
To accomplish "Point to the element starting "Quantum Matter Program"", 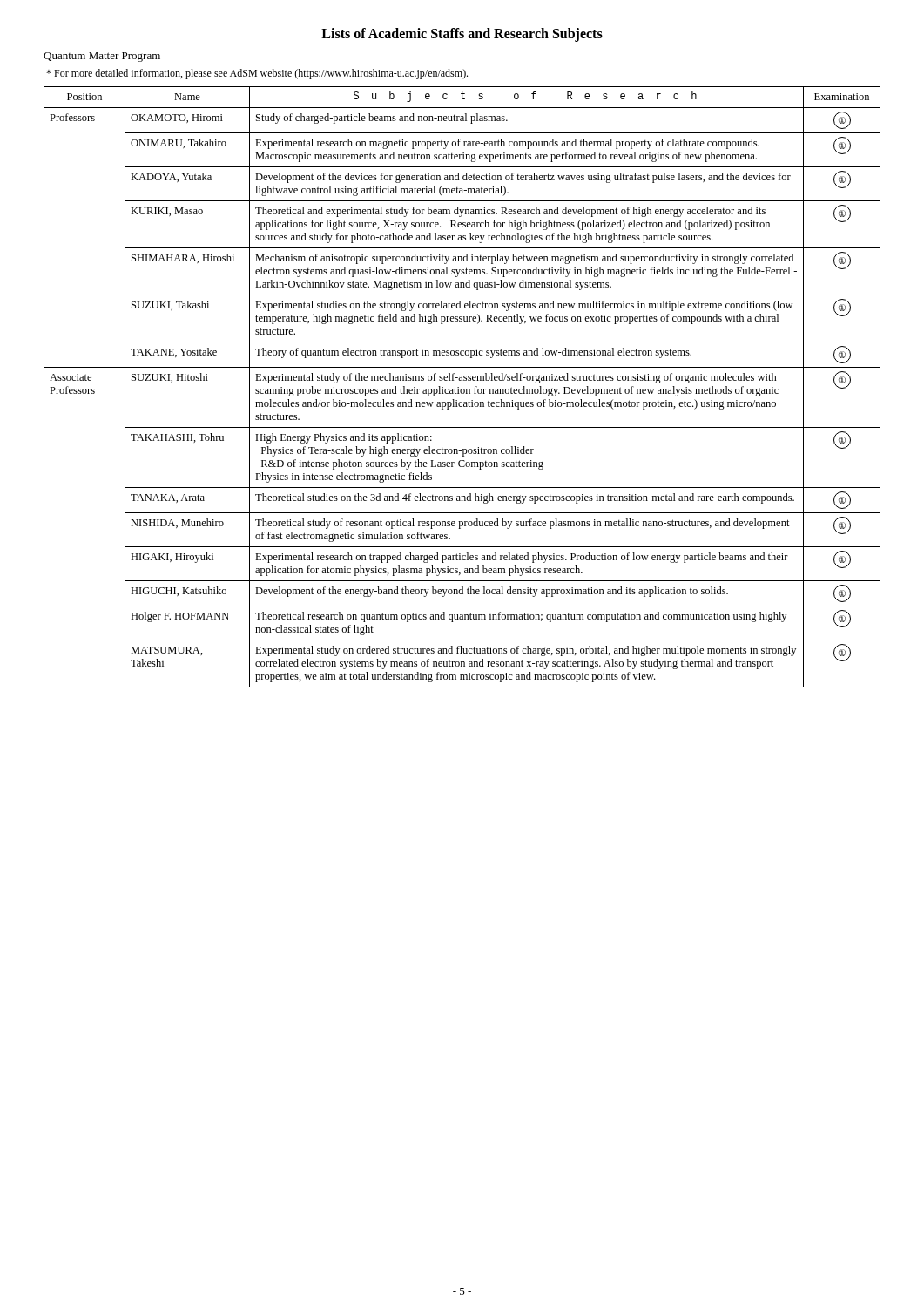I will (102, 55).
